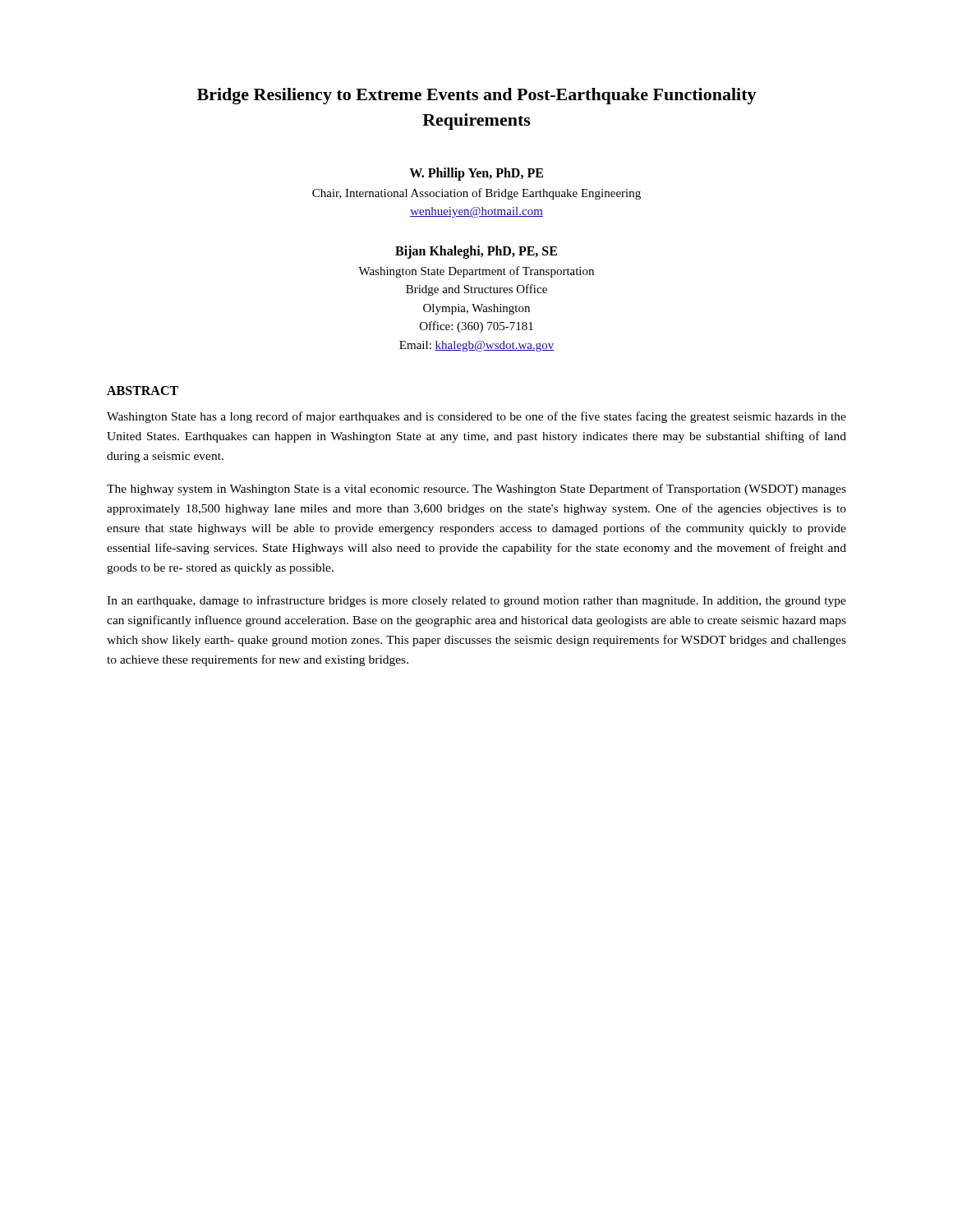Select a section header
953x1232 pixels.
tap(143, 391)
